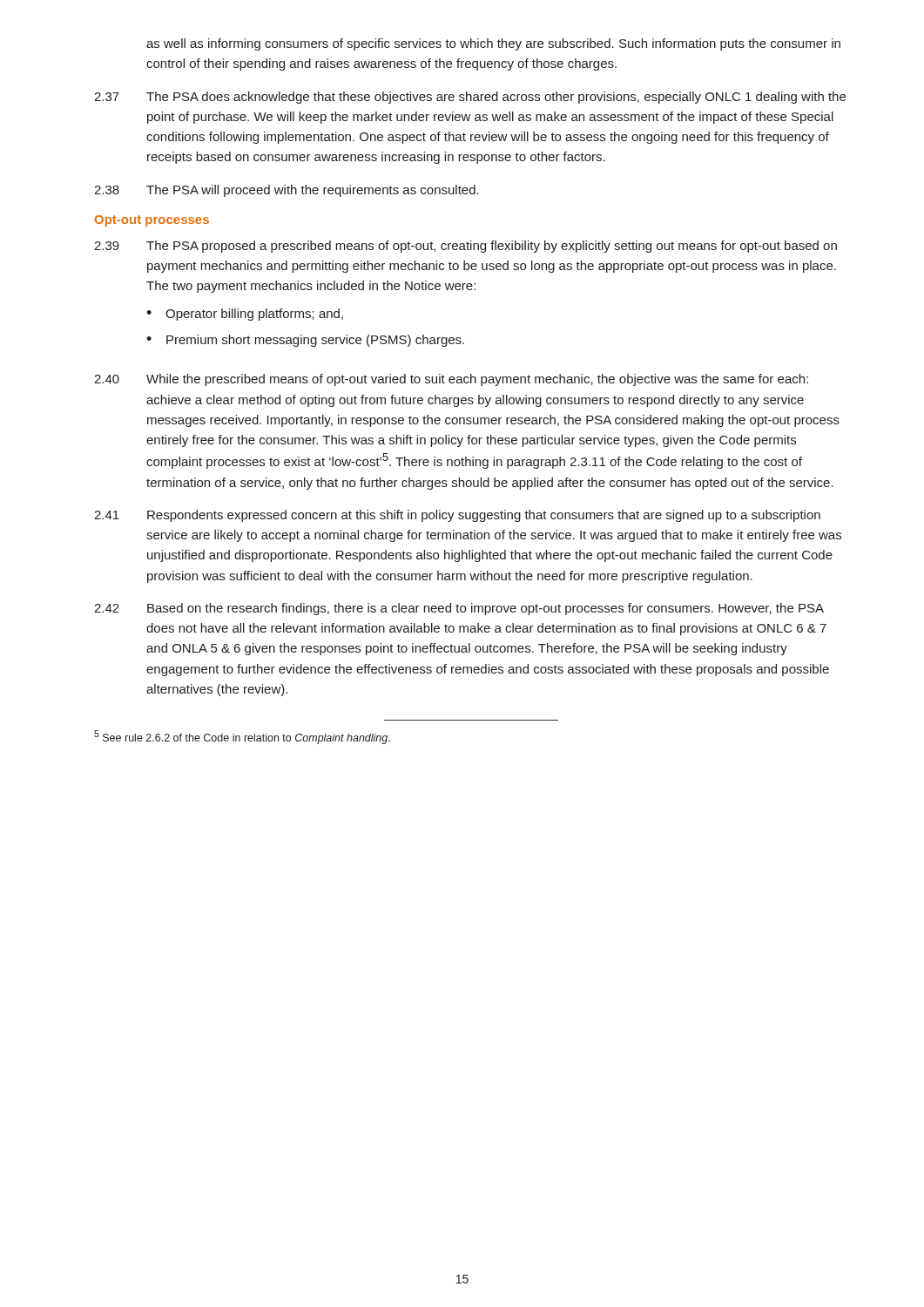
Task: Find the block on this page that starts "2.38 The PSA will"
Action: (471, 189)
